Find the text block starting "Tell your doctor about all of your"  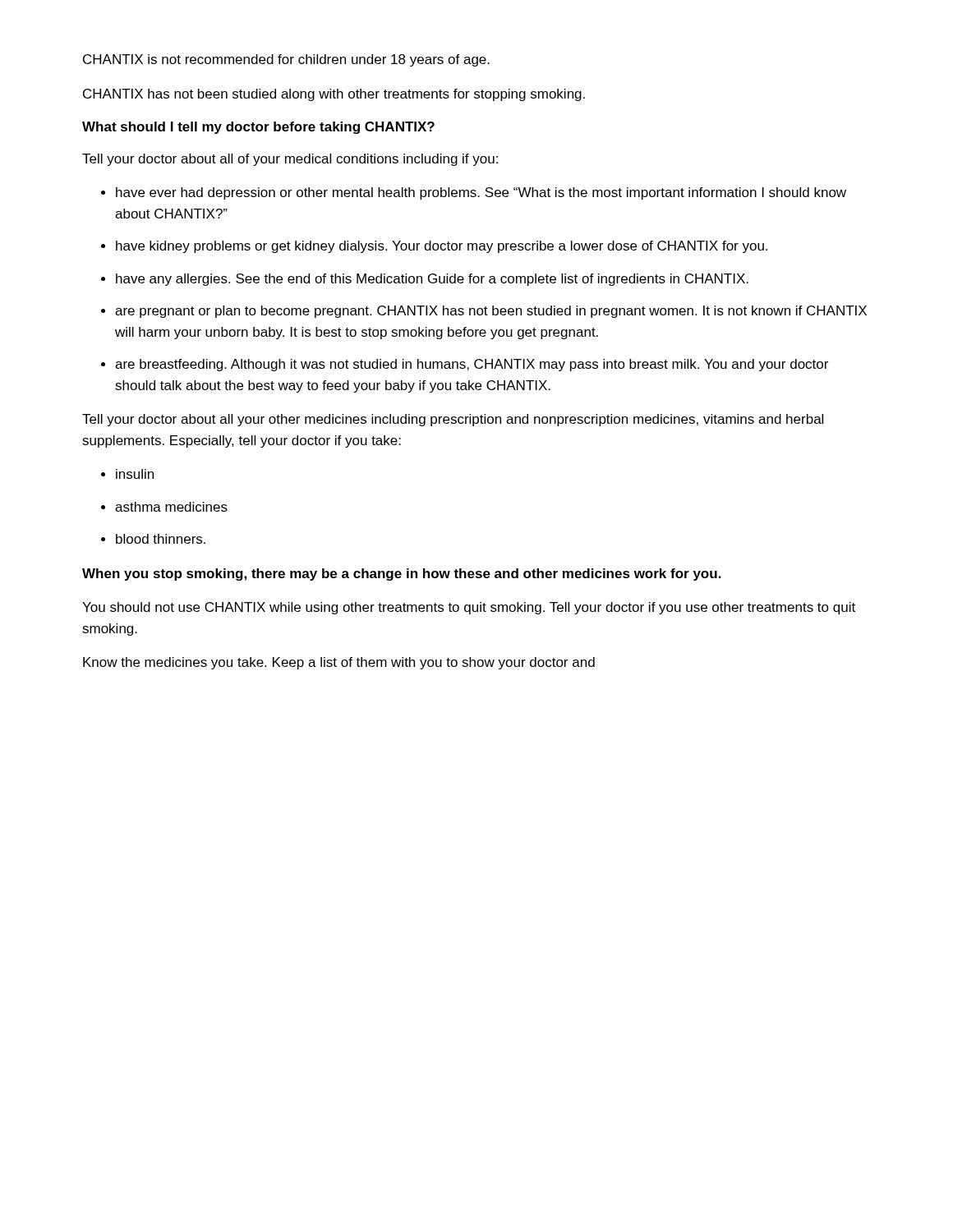point(291,159)
